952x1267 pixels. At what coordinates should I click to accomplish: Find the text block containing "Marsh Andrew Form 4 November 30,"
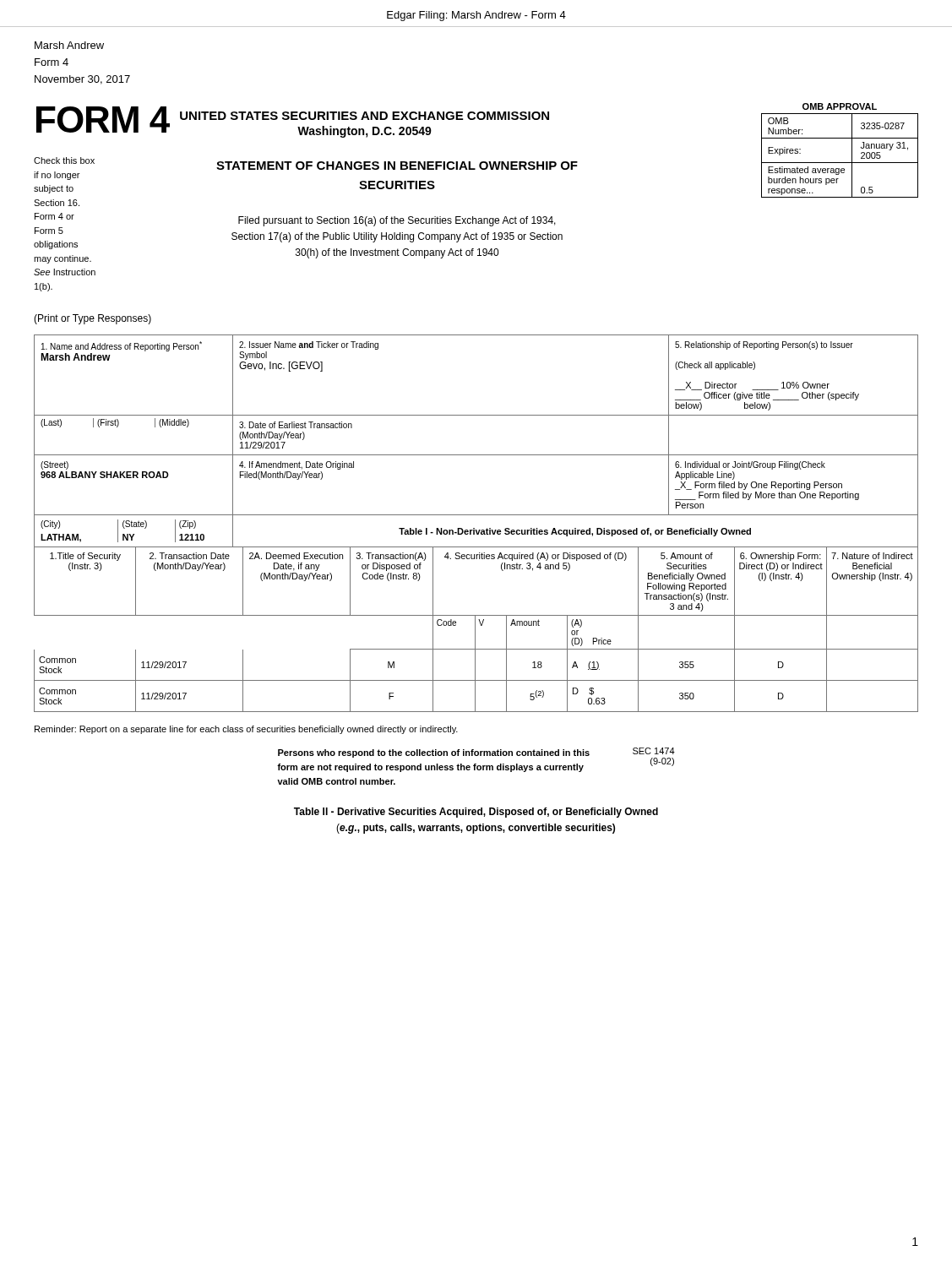(x=69, y=45)
